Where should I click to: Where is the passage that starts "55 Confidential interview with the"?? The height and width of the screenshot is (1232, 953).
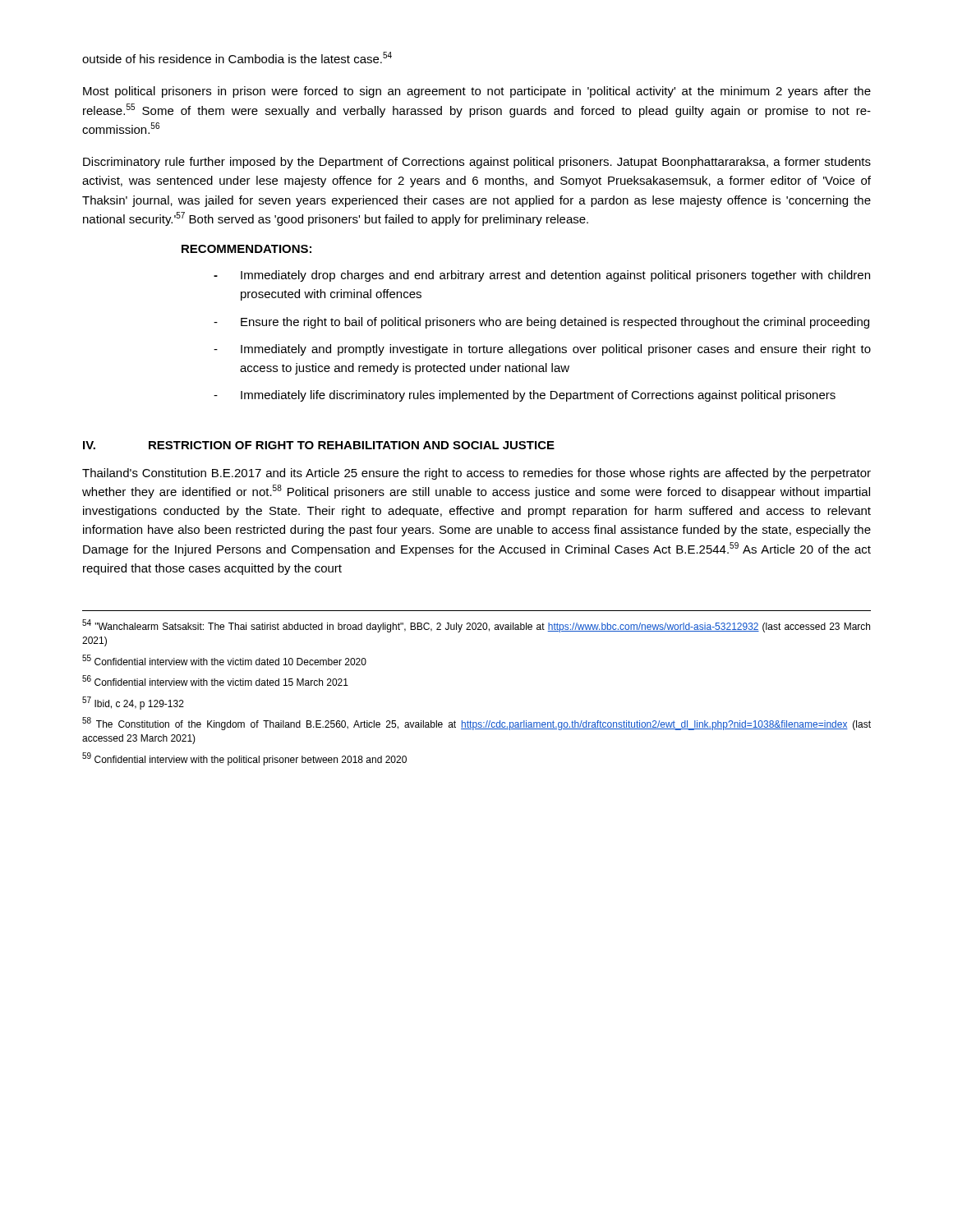[224, 661]
